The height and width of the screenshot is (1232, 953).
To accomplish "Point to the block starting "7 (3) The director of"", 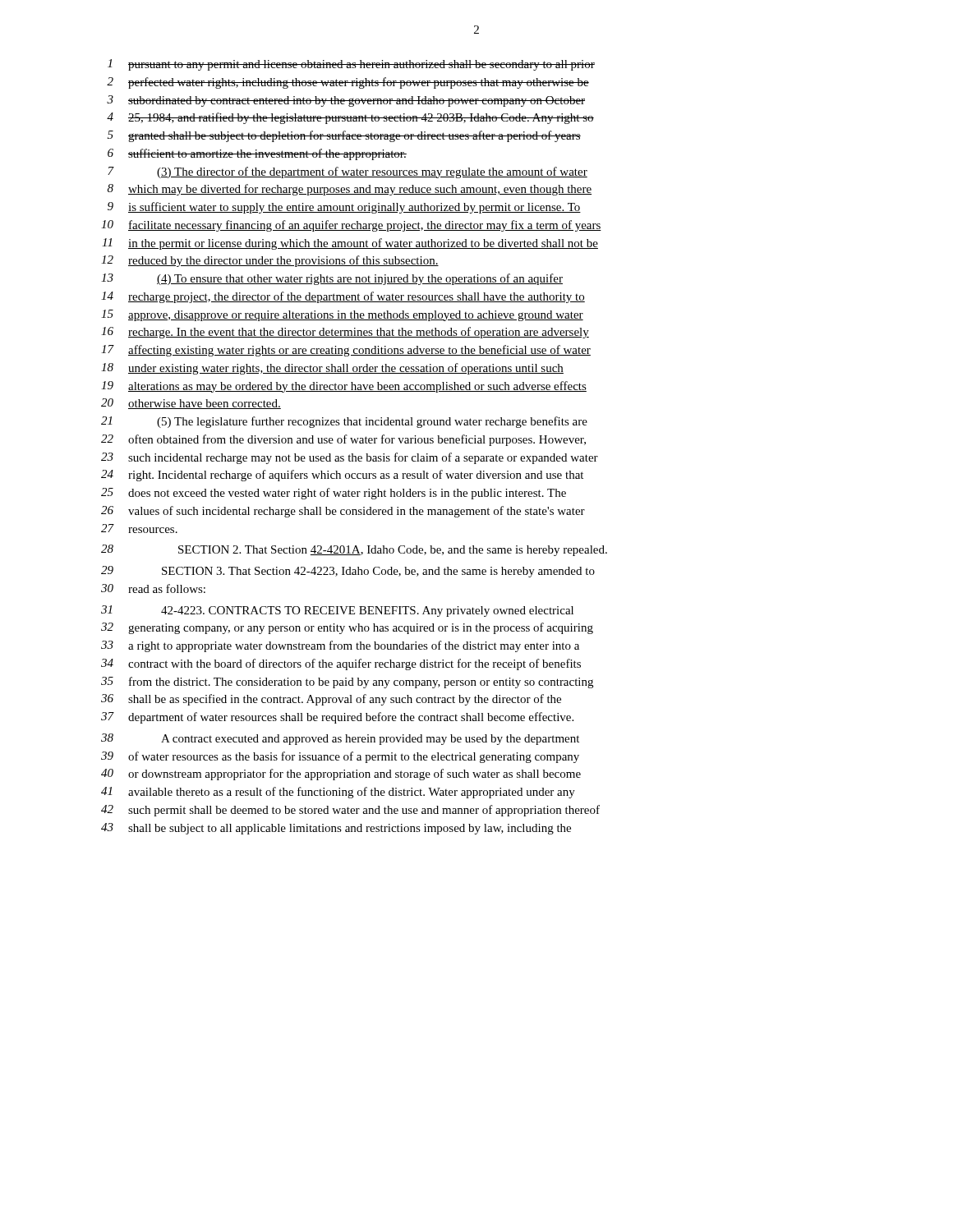I will coord(493,217).
